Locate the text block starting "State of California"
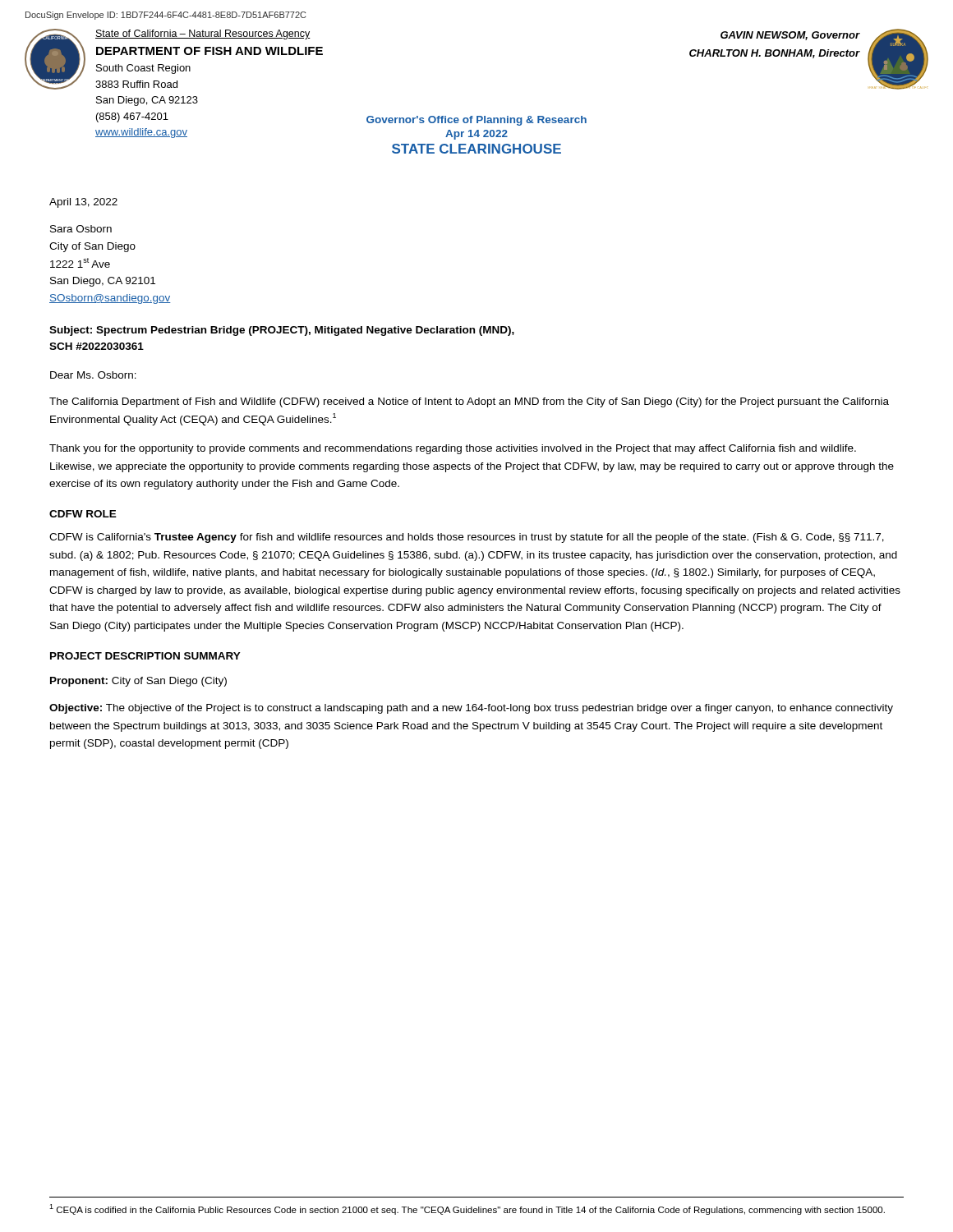The image size is (953, 1232). (203, 34)
